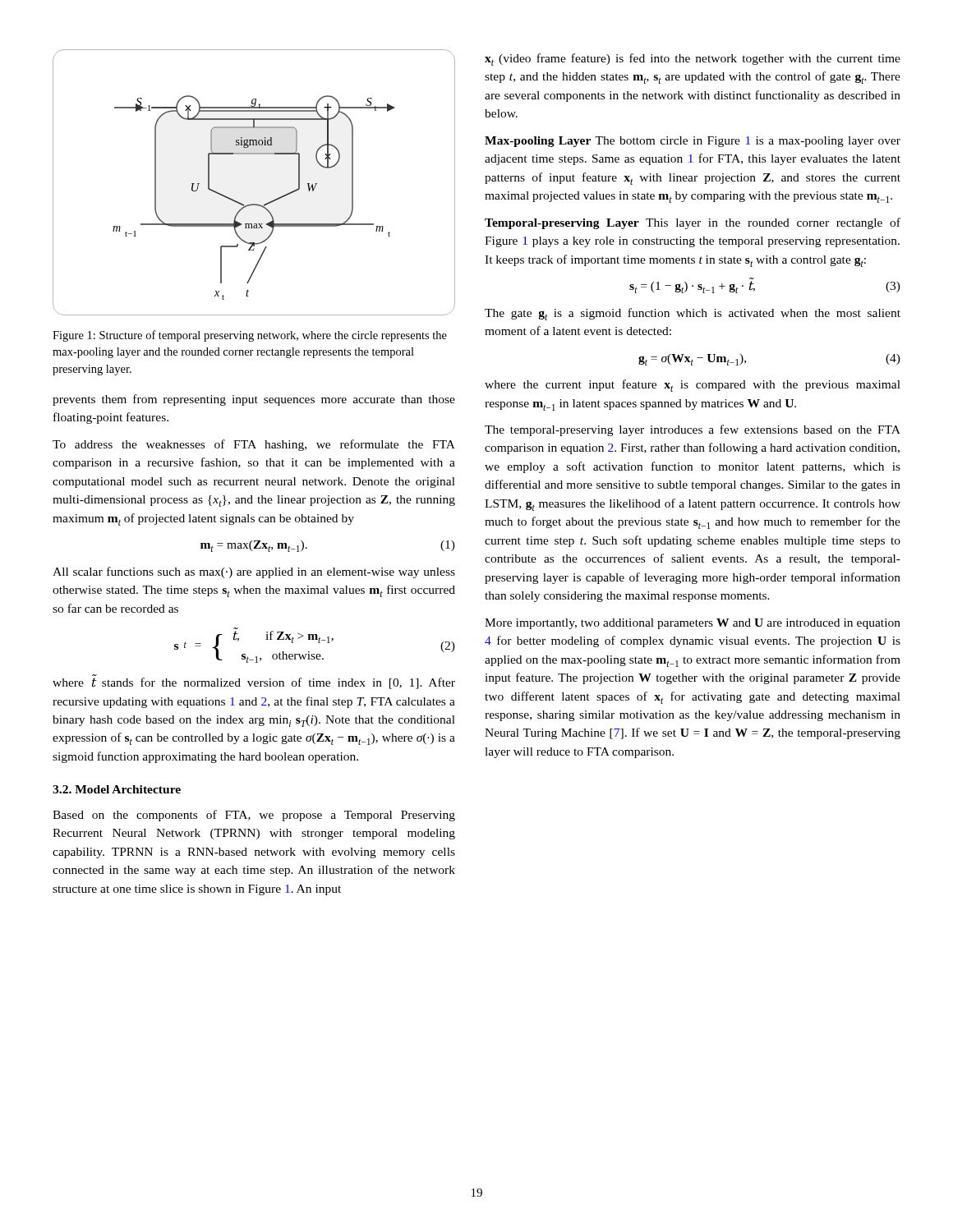Image resolution: width=953 pixels, height=1232 pixels.
Task: Find the block on this page that starts "prevents them from representing input"
Action: [254, 459]
